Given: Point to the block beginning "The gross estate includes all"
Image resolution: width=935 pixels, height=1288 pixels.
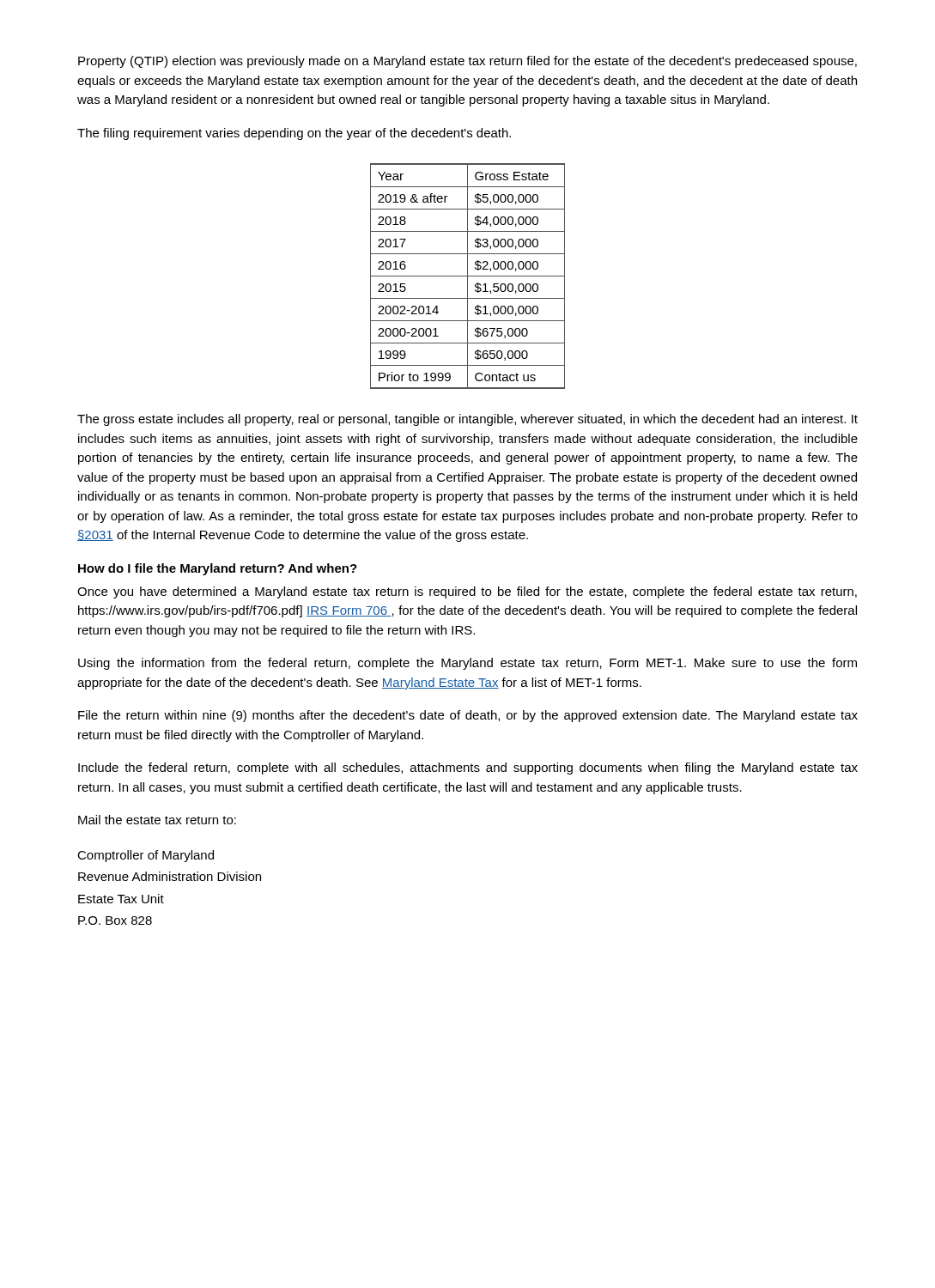Looking at the screenshot, I should pyautogui.click(x=468, y=477).
